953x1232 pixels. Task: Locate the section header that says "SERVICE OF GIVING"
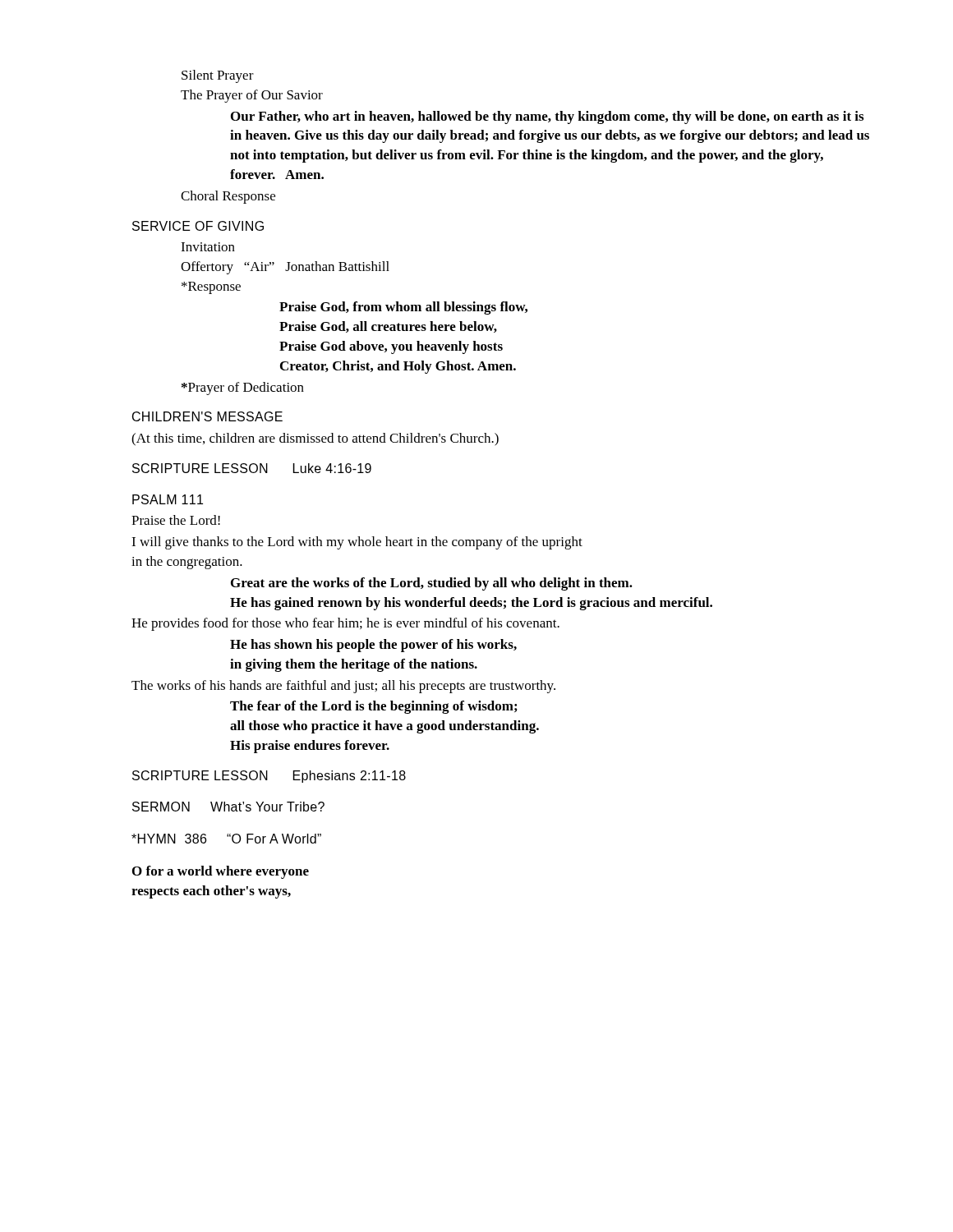(x=198, y=226)
